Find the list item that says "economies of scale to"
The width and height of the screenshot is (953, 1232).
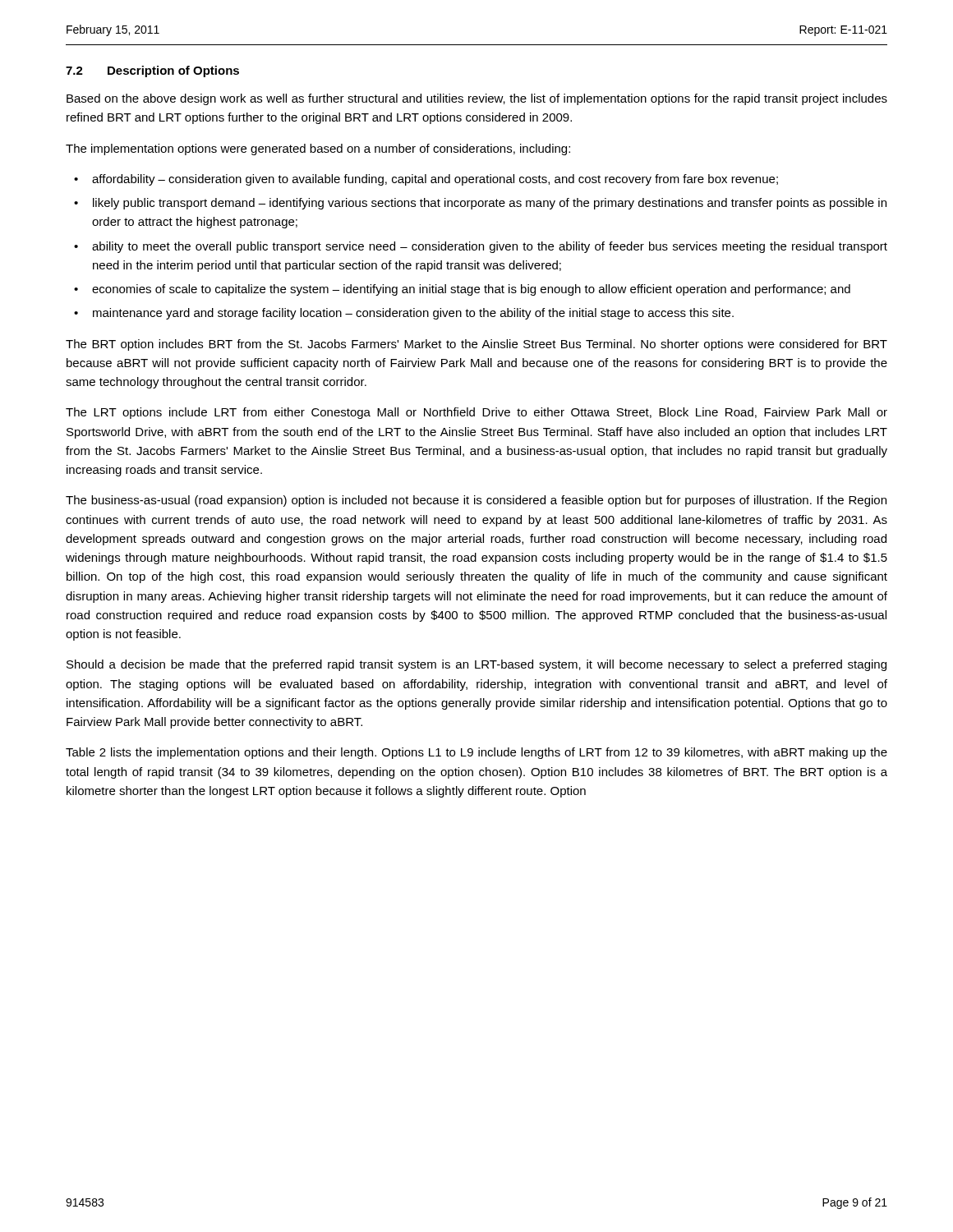[x=471, y=289]
